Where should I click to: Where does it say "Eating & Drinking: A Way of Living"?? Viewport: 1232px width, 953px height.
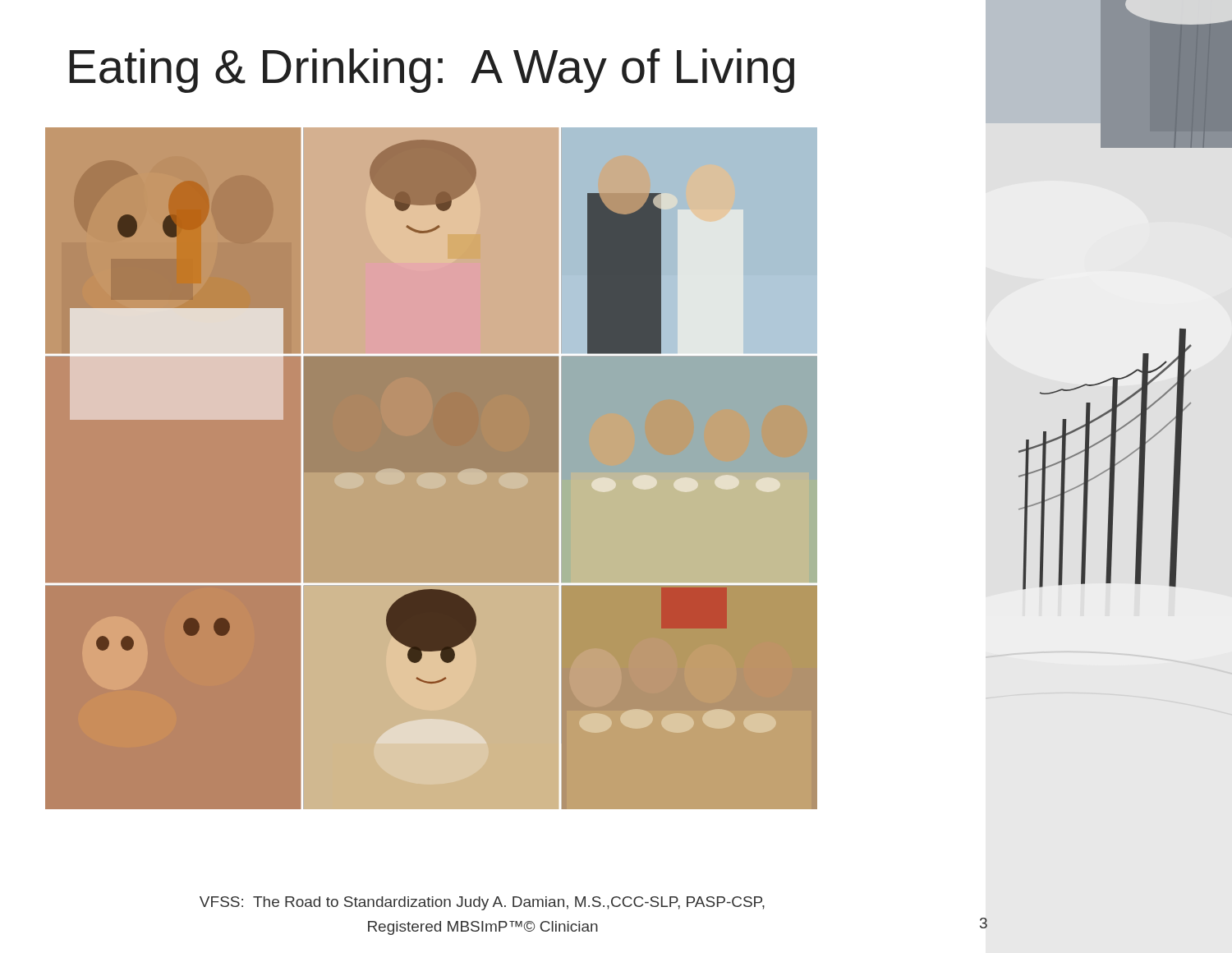tap(432, 66)
